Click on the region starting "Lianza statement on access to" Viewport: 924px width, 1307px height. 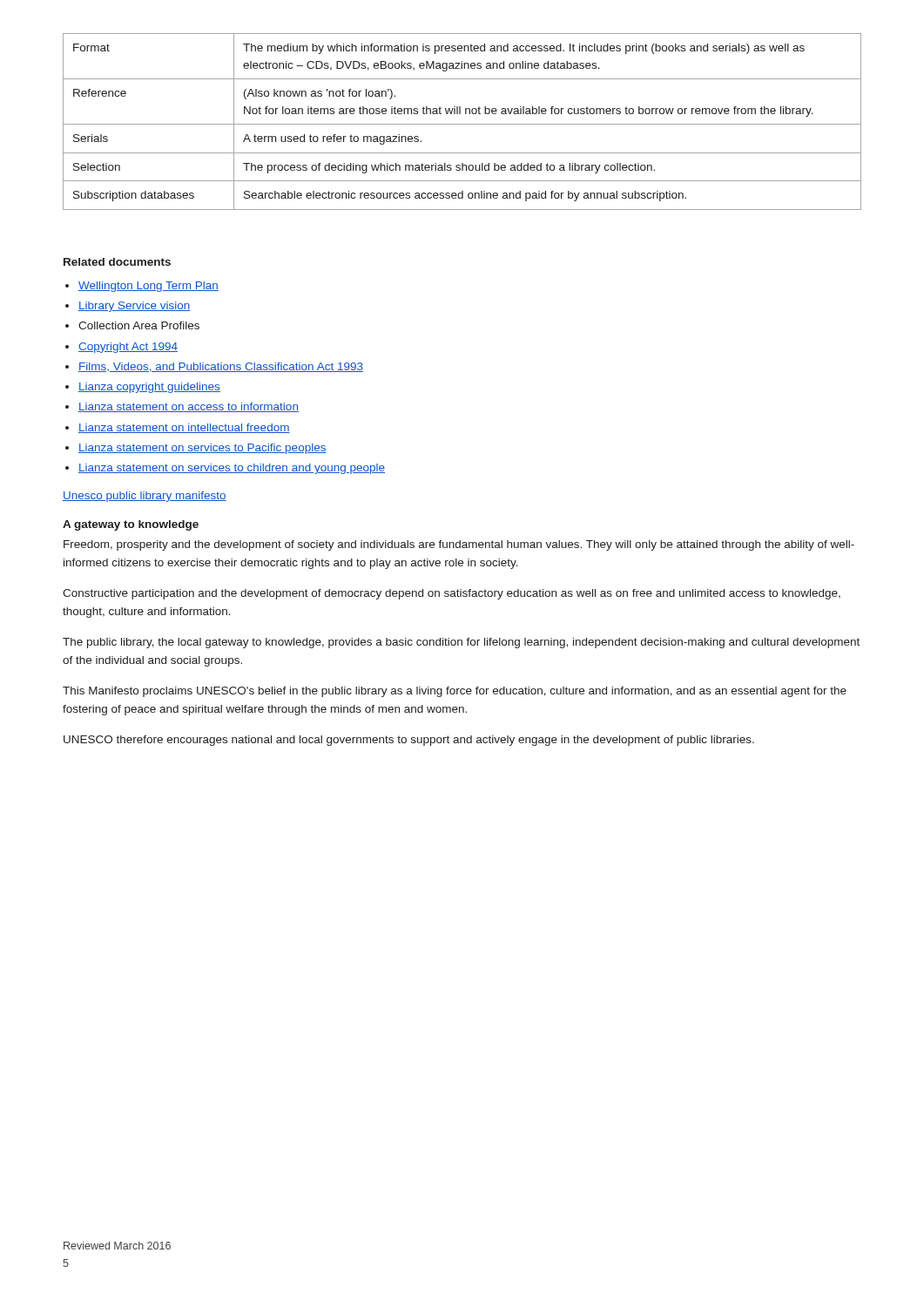click(188, 407)
